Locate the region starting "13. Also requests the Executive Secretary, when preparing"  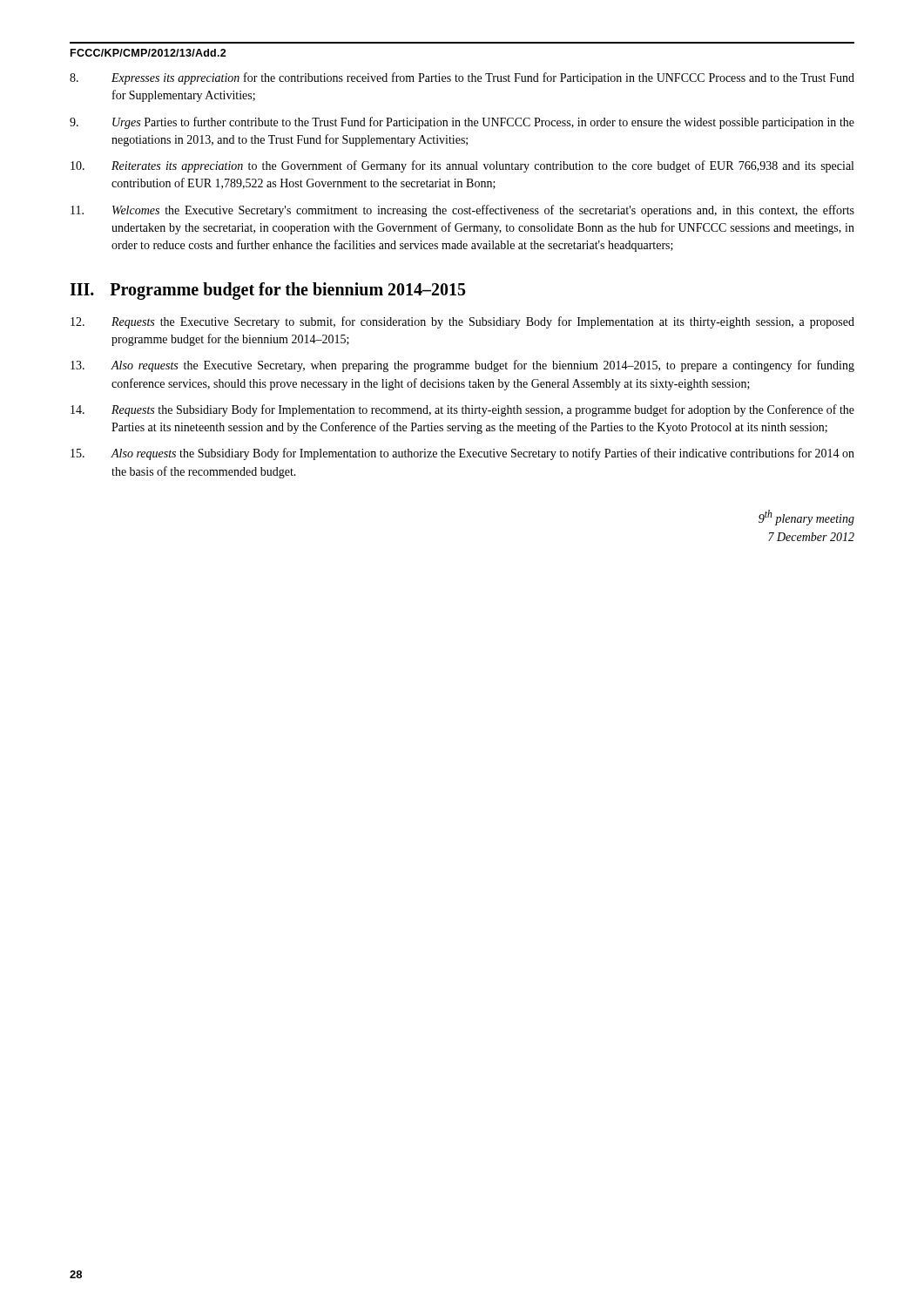pos(462,375)
